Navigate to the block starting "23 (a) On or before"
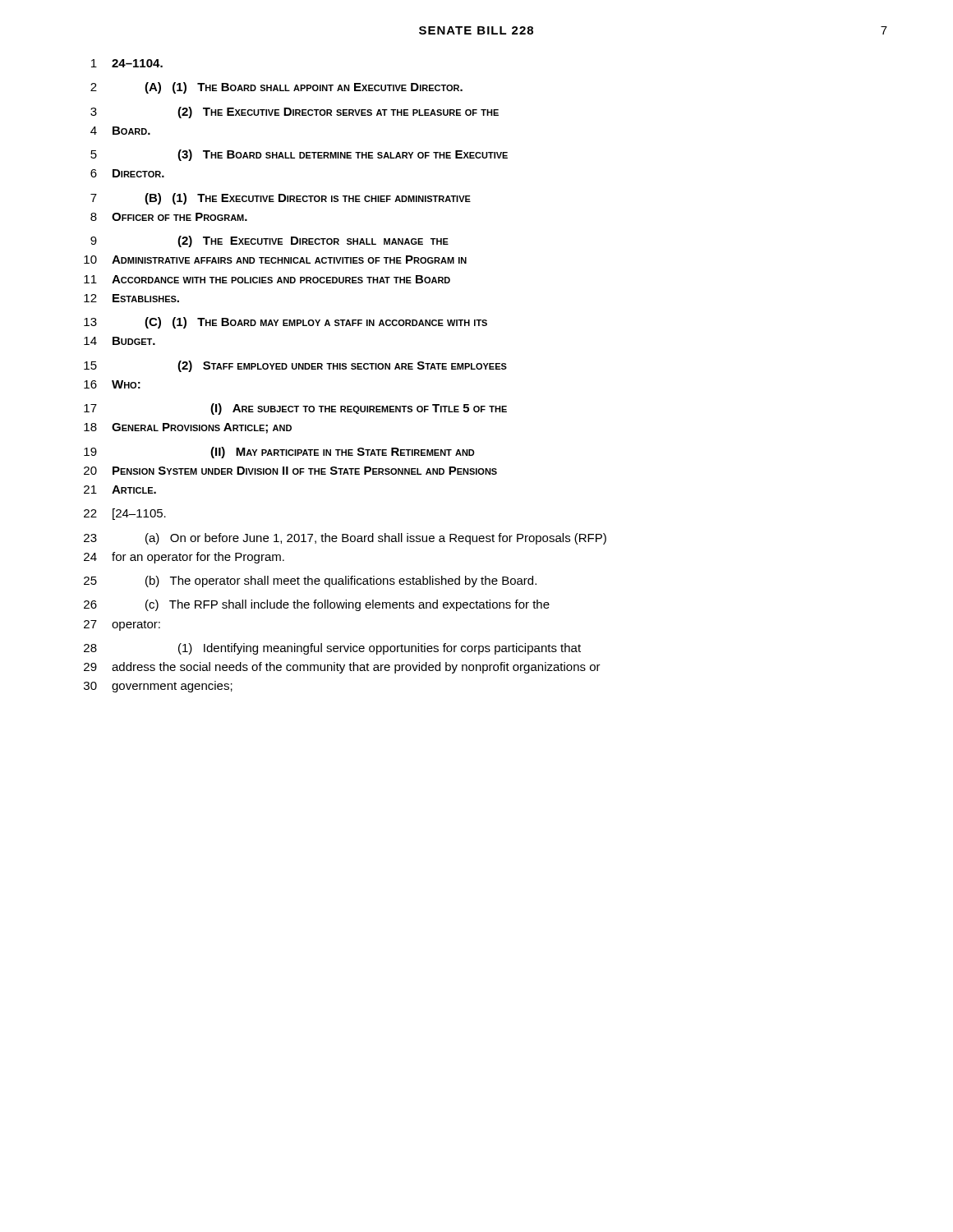Screen dimensions: 1232x953 point(476,547)
